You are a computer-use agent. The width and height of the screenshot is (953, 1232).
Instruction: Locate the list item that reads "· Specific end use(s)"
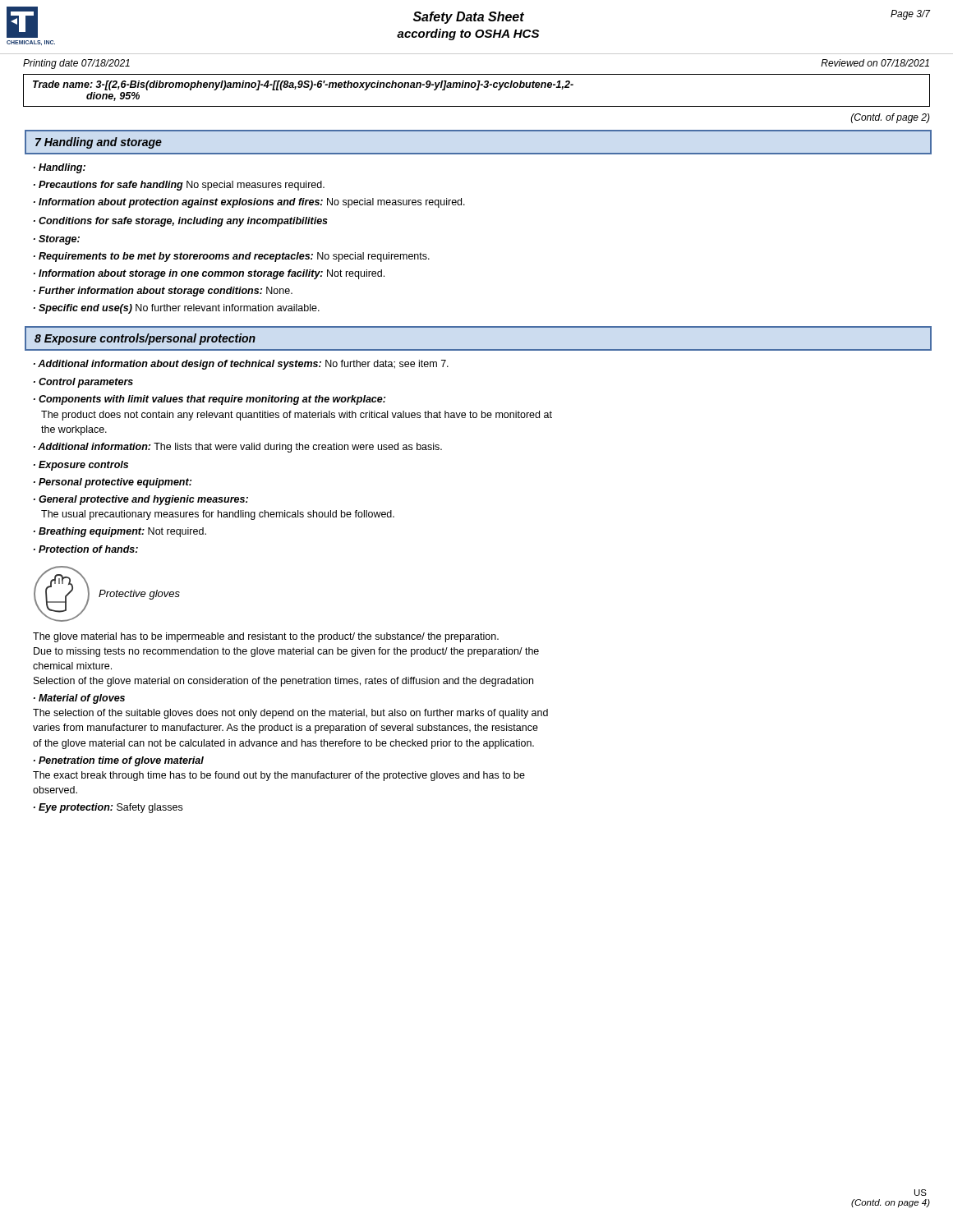coord(176,308)
